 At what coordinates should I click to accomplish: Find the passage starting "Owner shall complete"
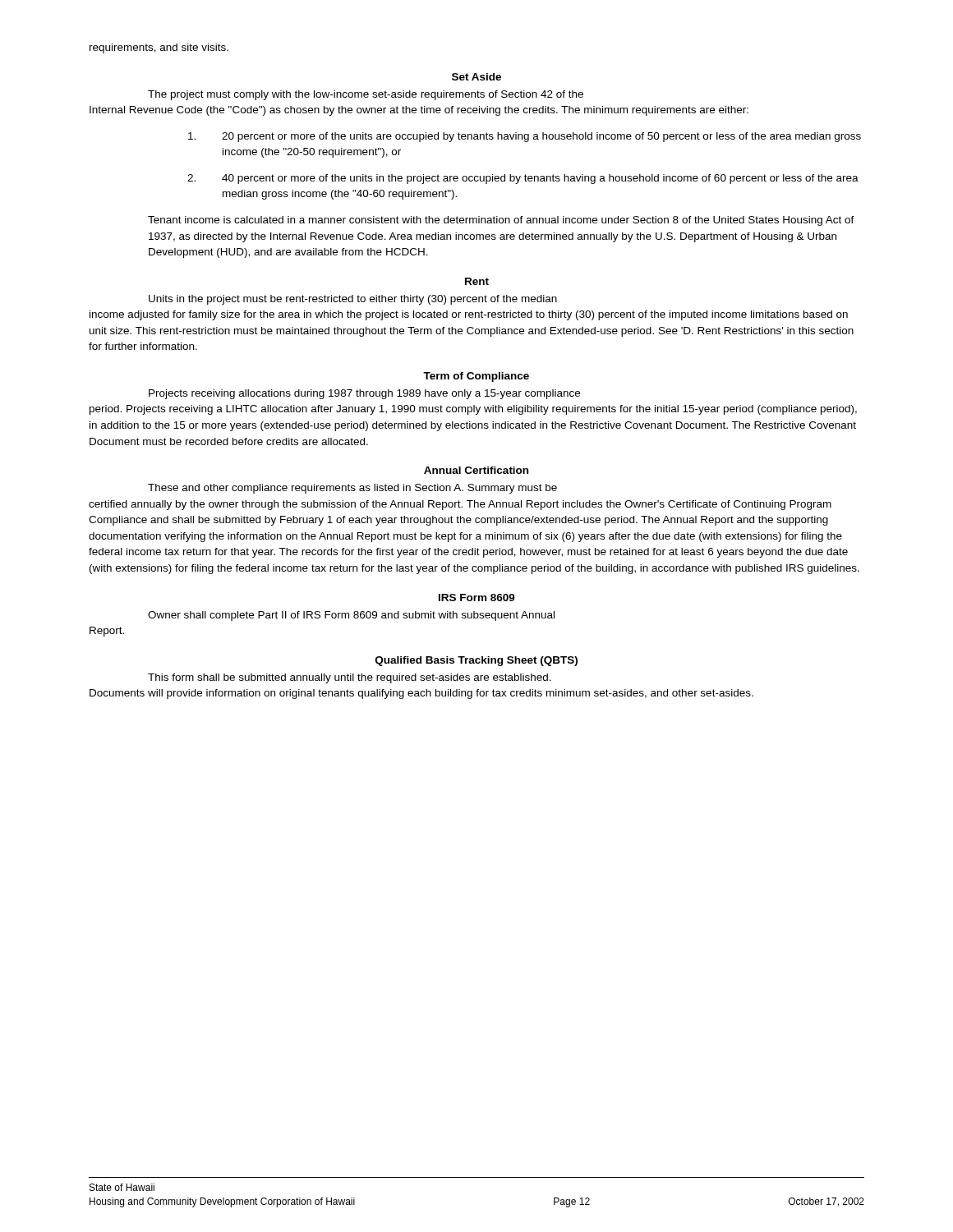[476, 622]
